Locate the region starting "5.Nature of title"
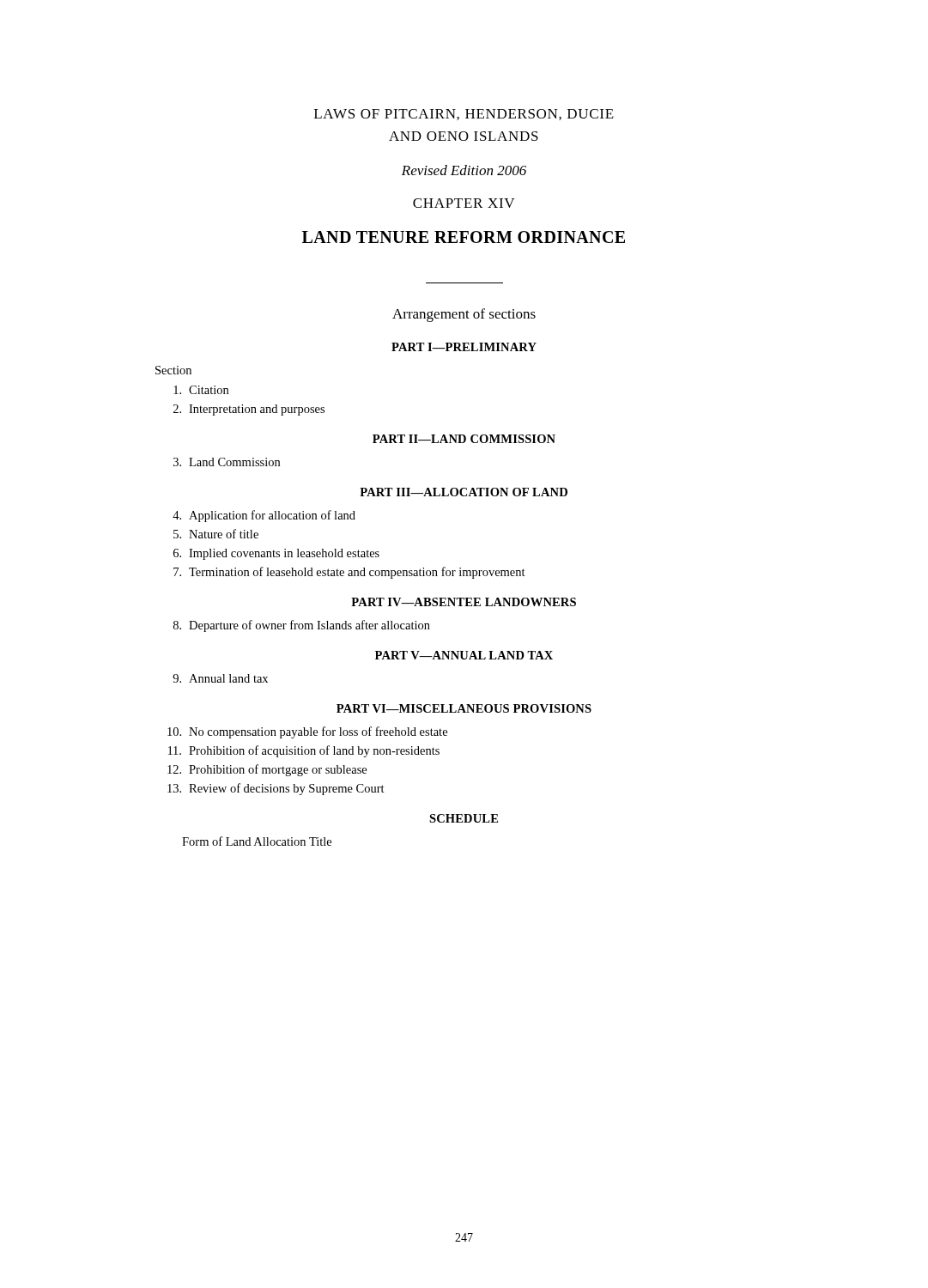This screenshot has height=1288, width=928. tap(216, 534)
